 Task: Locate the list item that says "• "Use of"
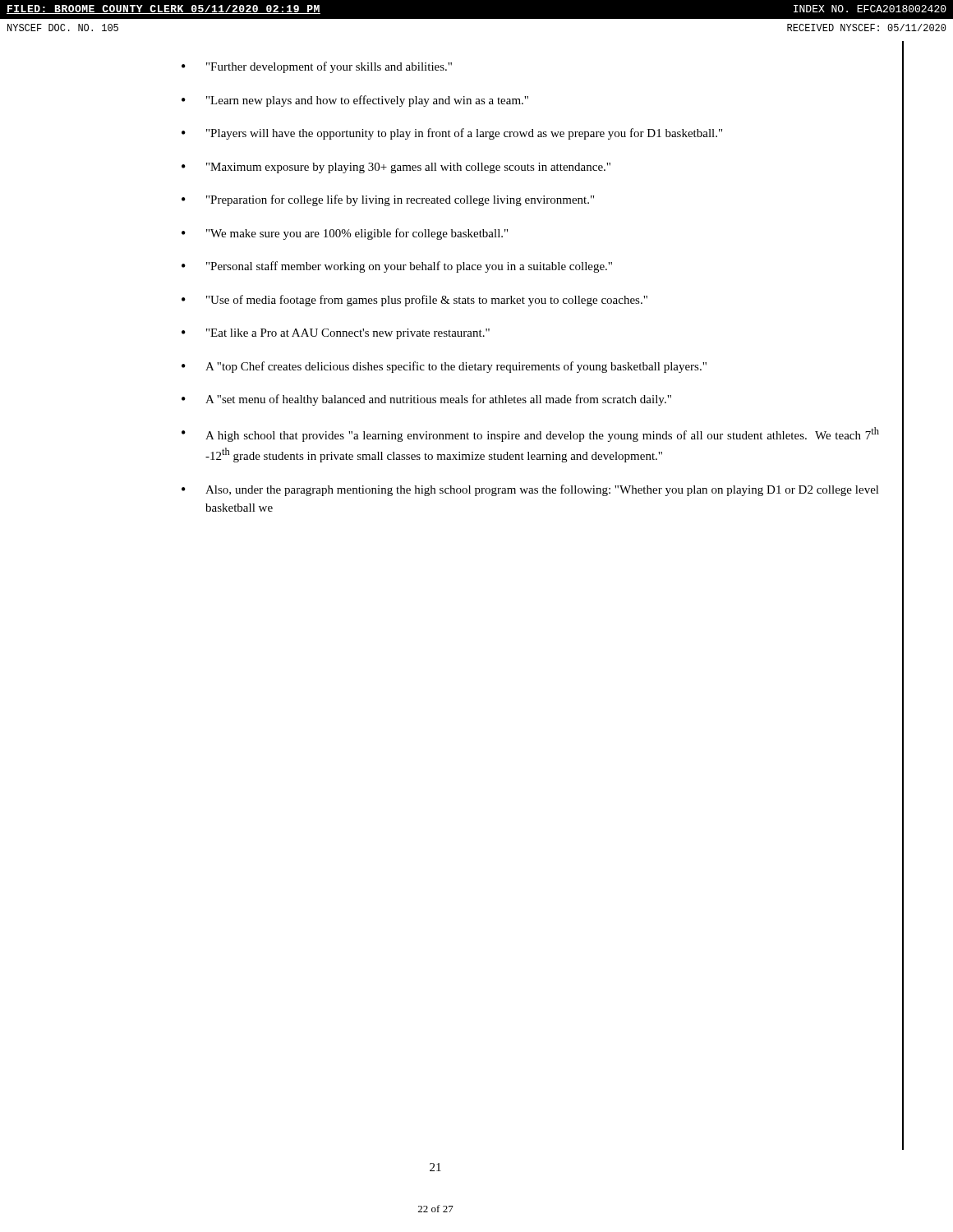(x=530, y=300)
